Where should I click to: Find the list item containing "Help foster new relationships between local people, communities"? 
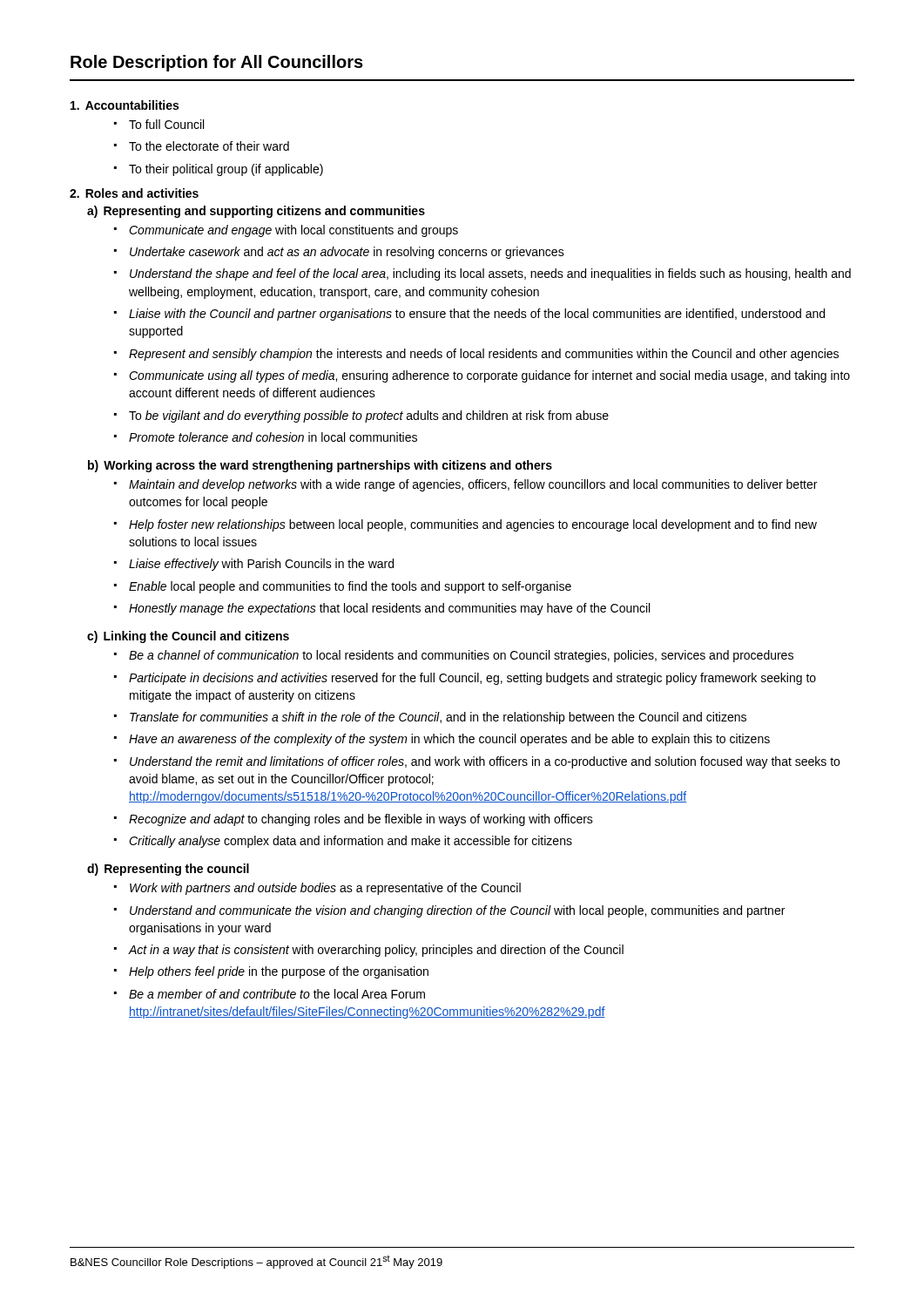coord(473,533)
